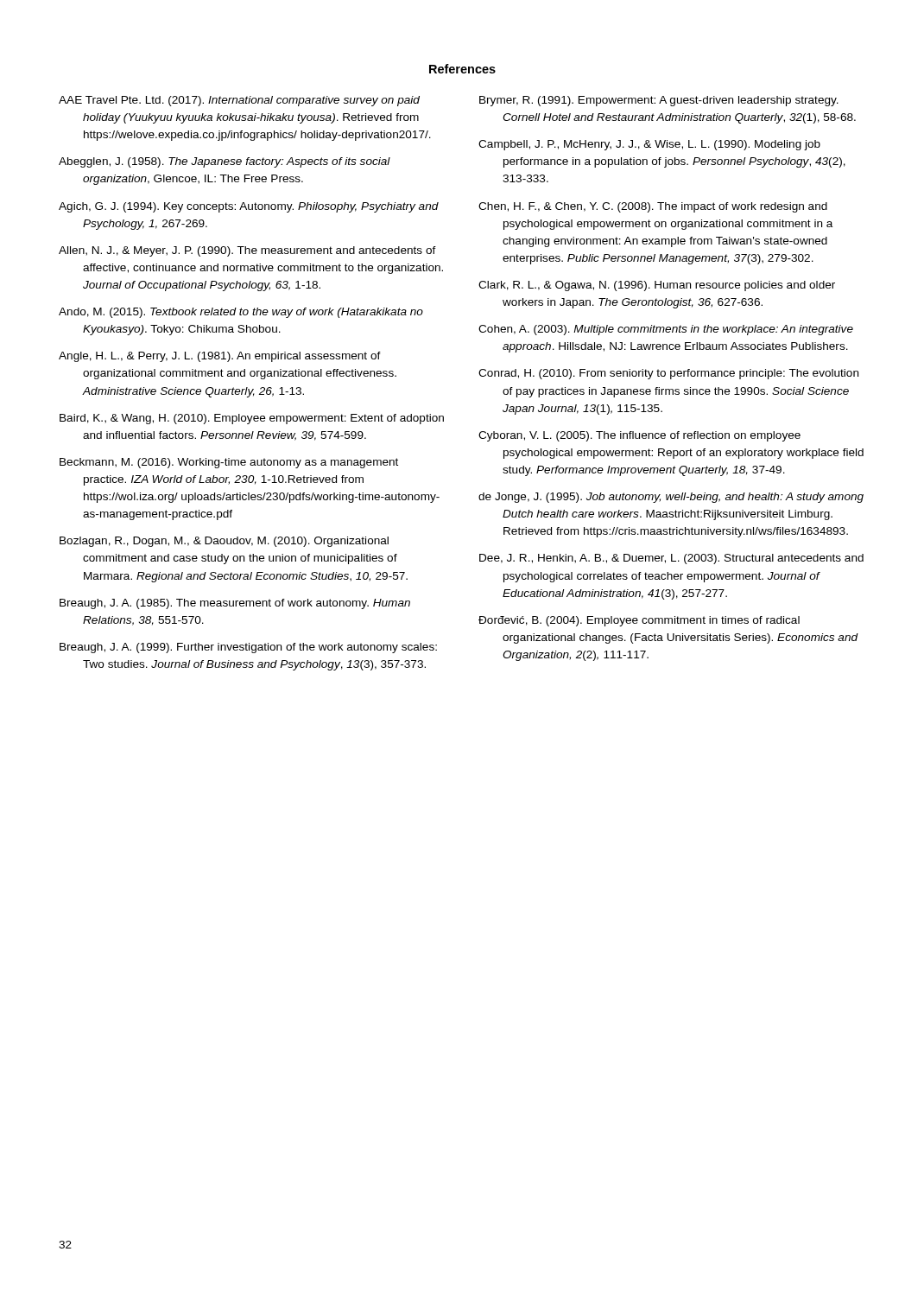This screenshot has width=924, height=1296.
Task: Point to the block starting "Abegglen, J. (1958). The Japanese"
Action: pyautogui.click(x=224, y=170)
